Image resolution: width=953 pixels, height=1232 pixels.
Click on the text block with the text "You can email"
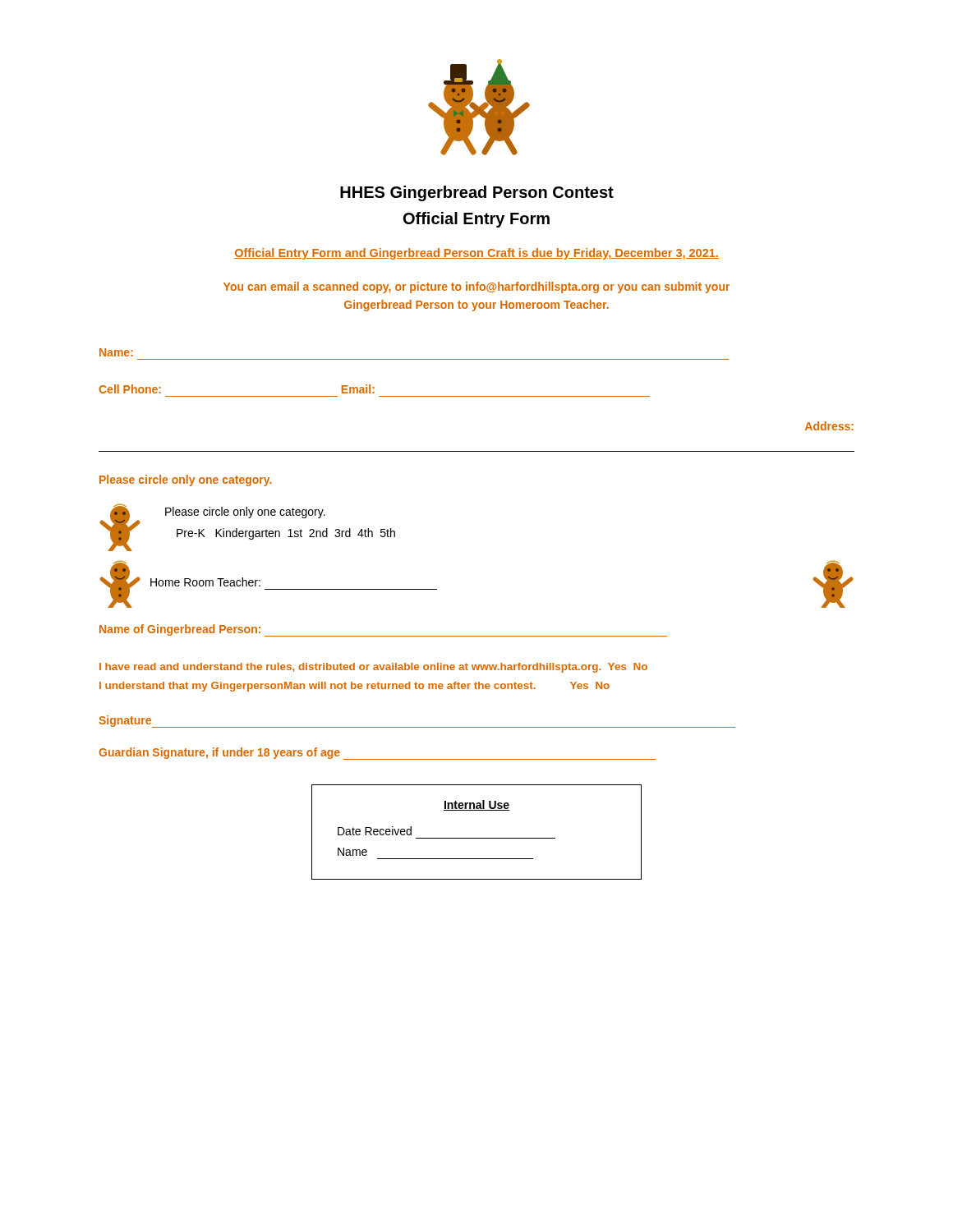tap(476, 296)
